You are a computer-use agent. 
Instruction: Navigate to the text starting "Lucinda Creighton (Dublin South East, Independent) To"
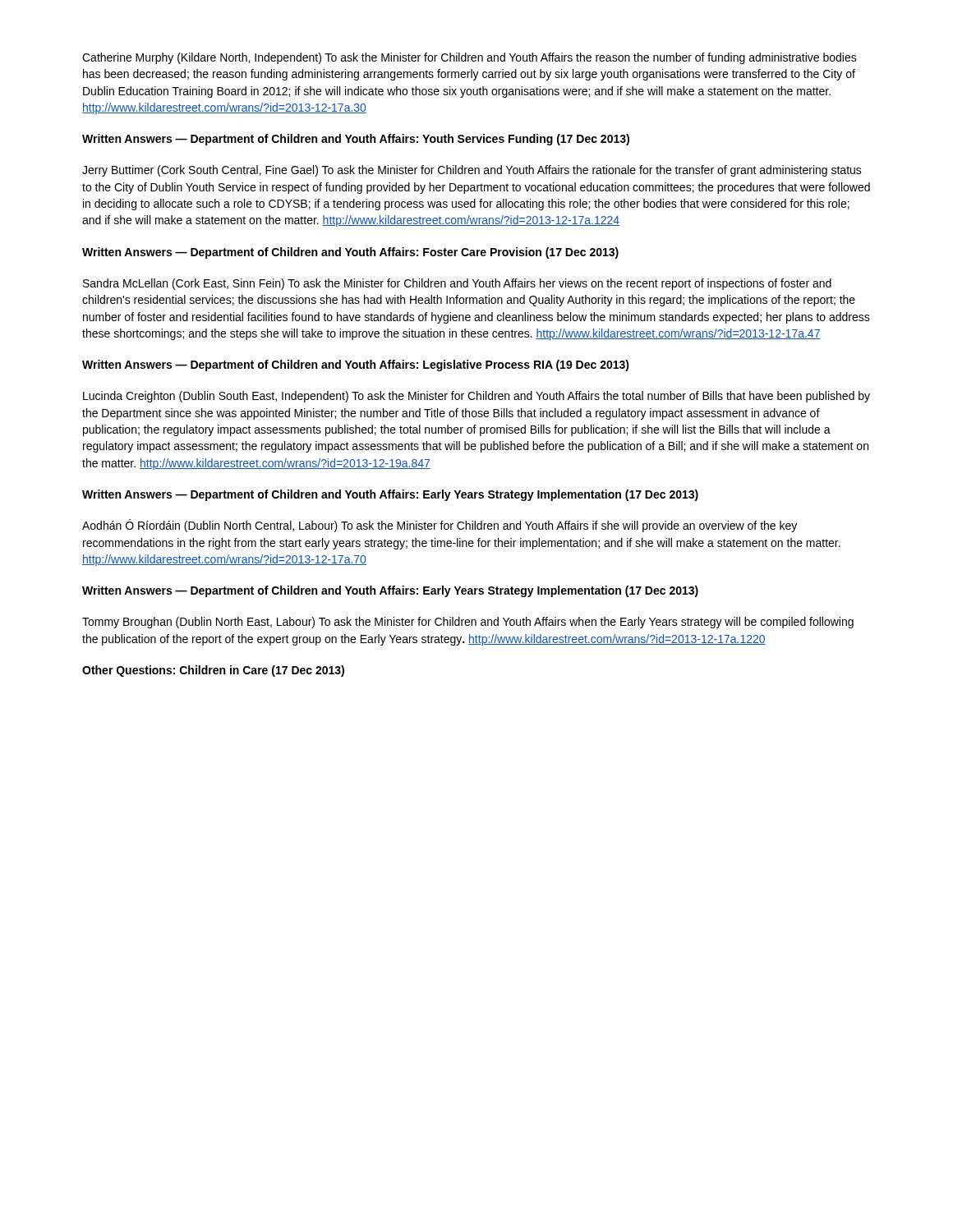pyautogui.click(x=476, y=430)
